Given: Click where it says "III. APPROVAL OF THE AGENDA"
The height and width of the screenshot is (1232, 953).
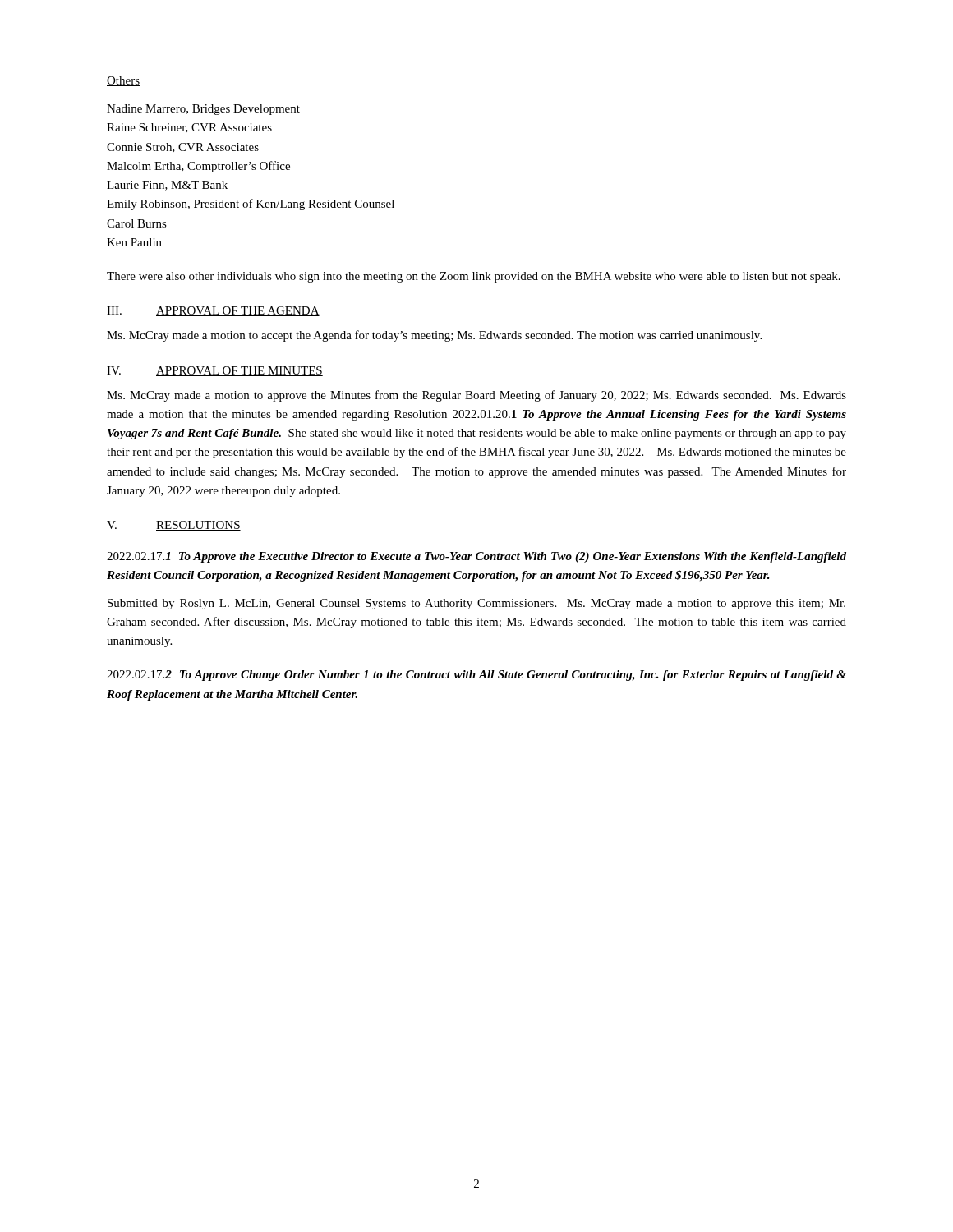Looking at the screenshot, I should [x=213, y=311].
